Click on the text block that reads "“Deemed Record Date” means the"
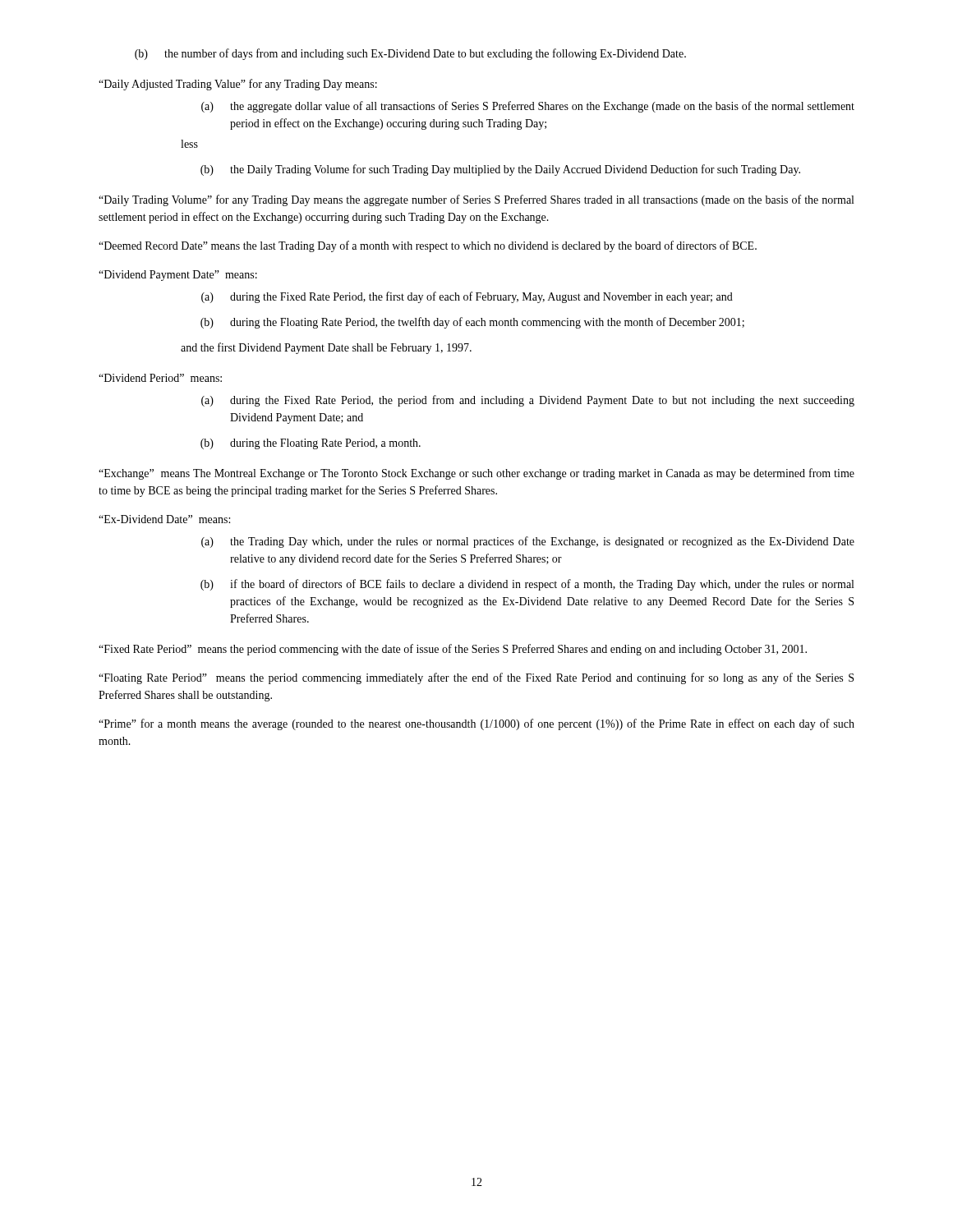 [x=428, y=246]
